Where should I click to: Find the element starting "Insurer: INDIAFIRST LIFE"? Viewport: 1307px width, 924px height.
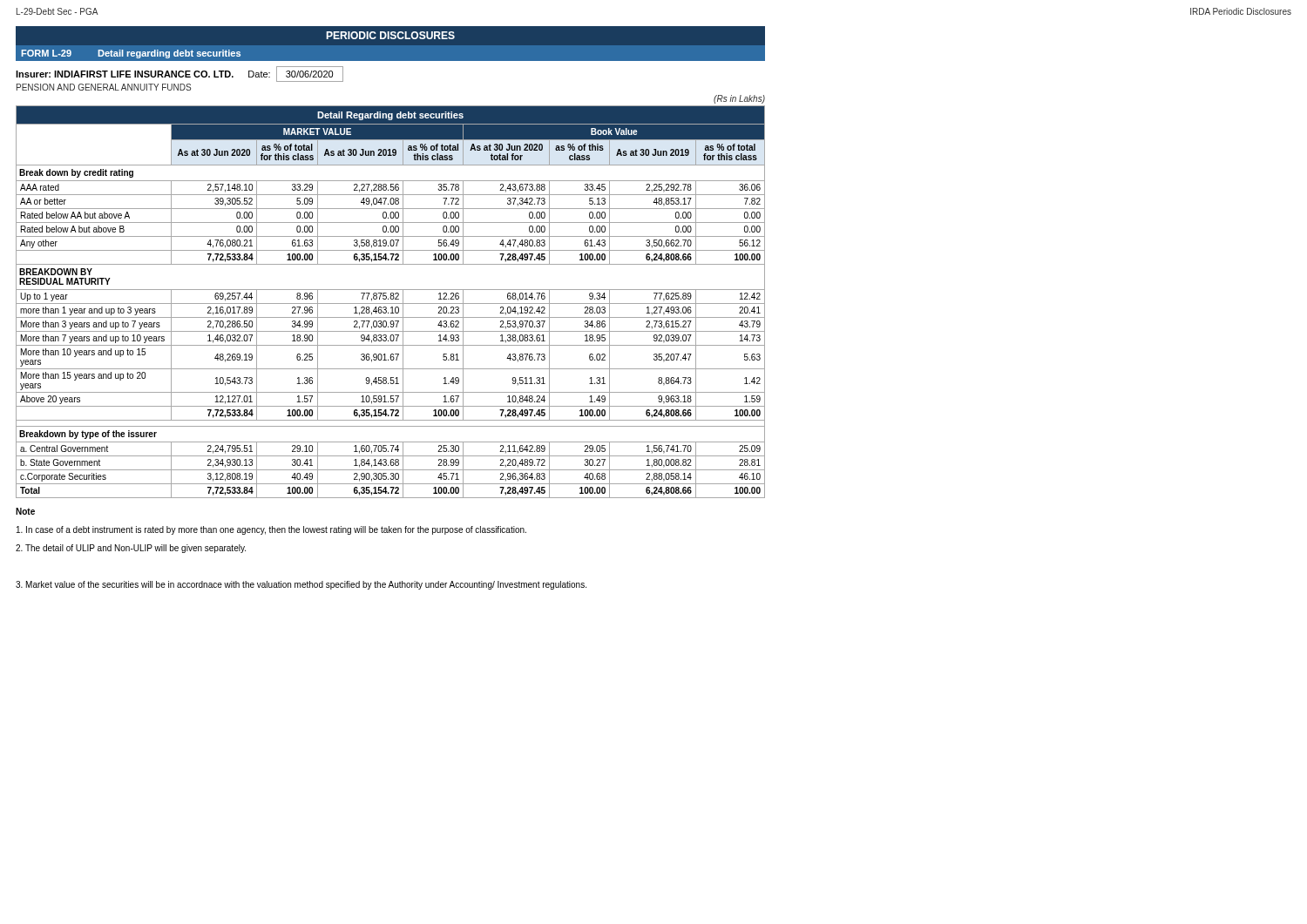[x=179, y=74]
